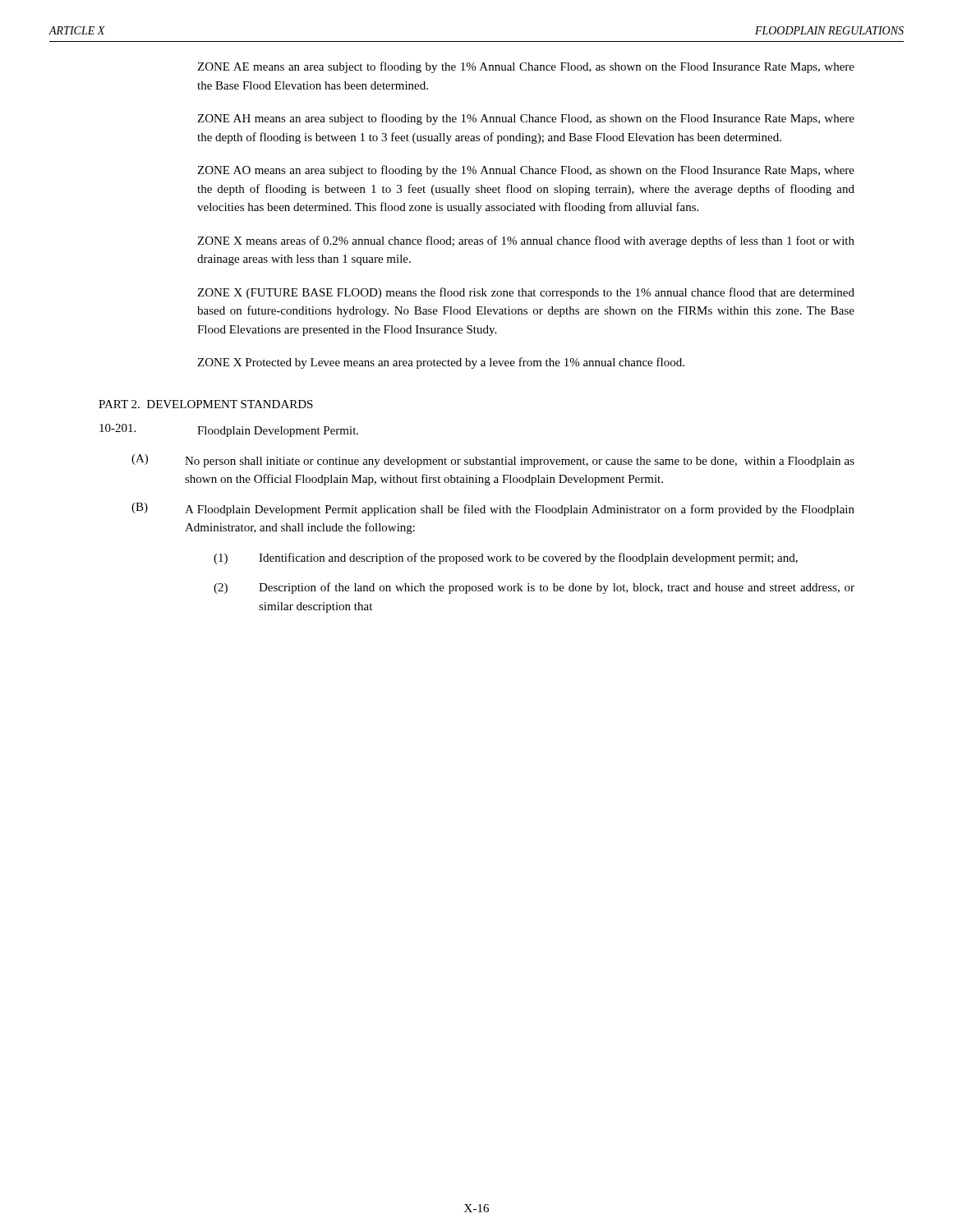
Task: Locate the list item containing "(1) Identification and description"
Action: pos(506,557)
